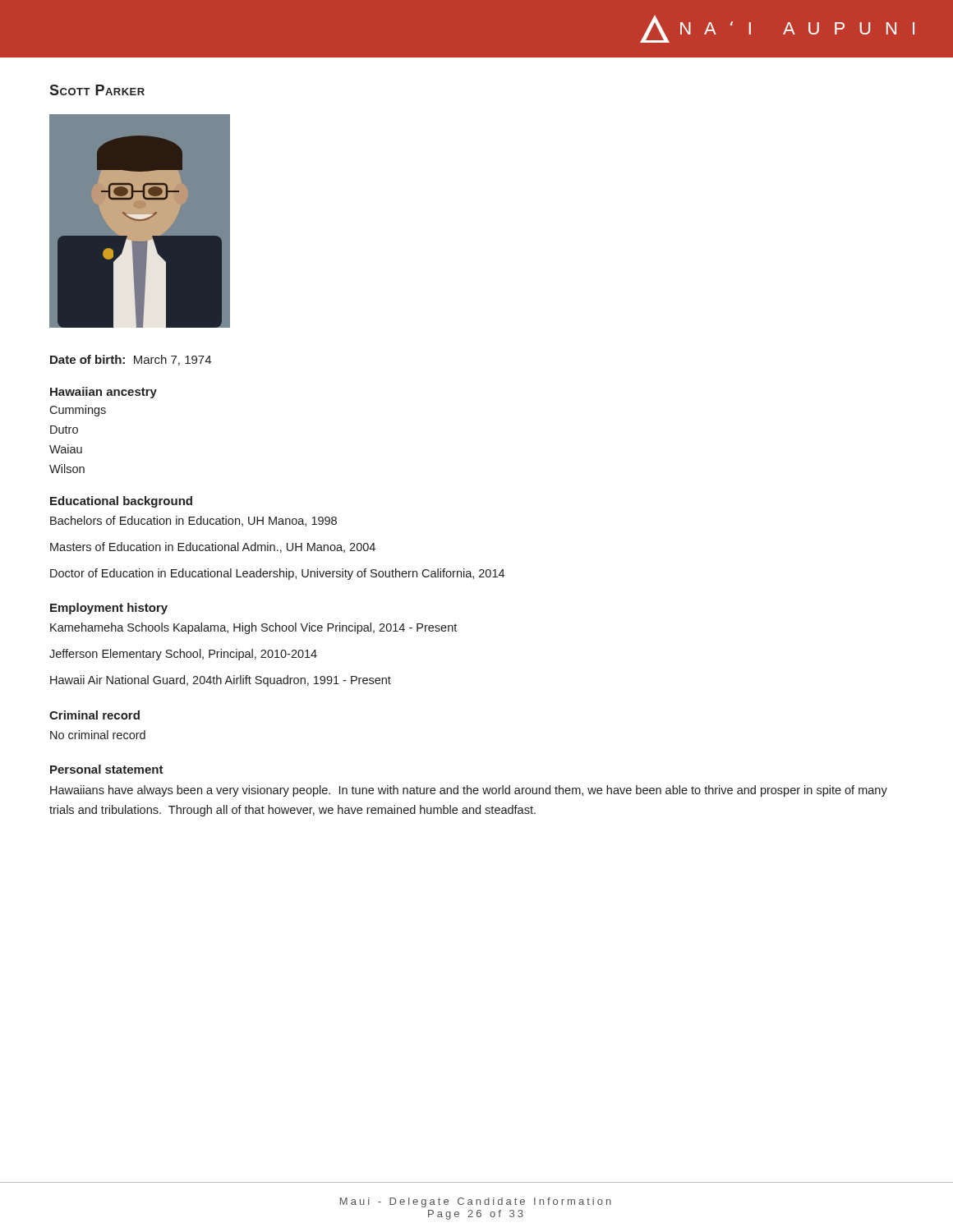The width and height of the screenshot is (953, 1232).
Task: Locate the text block starting "Scott Parker"
Action: point(97,90)
